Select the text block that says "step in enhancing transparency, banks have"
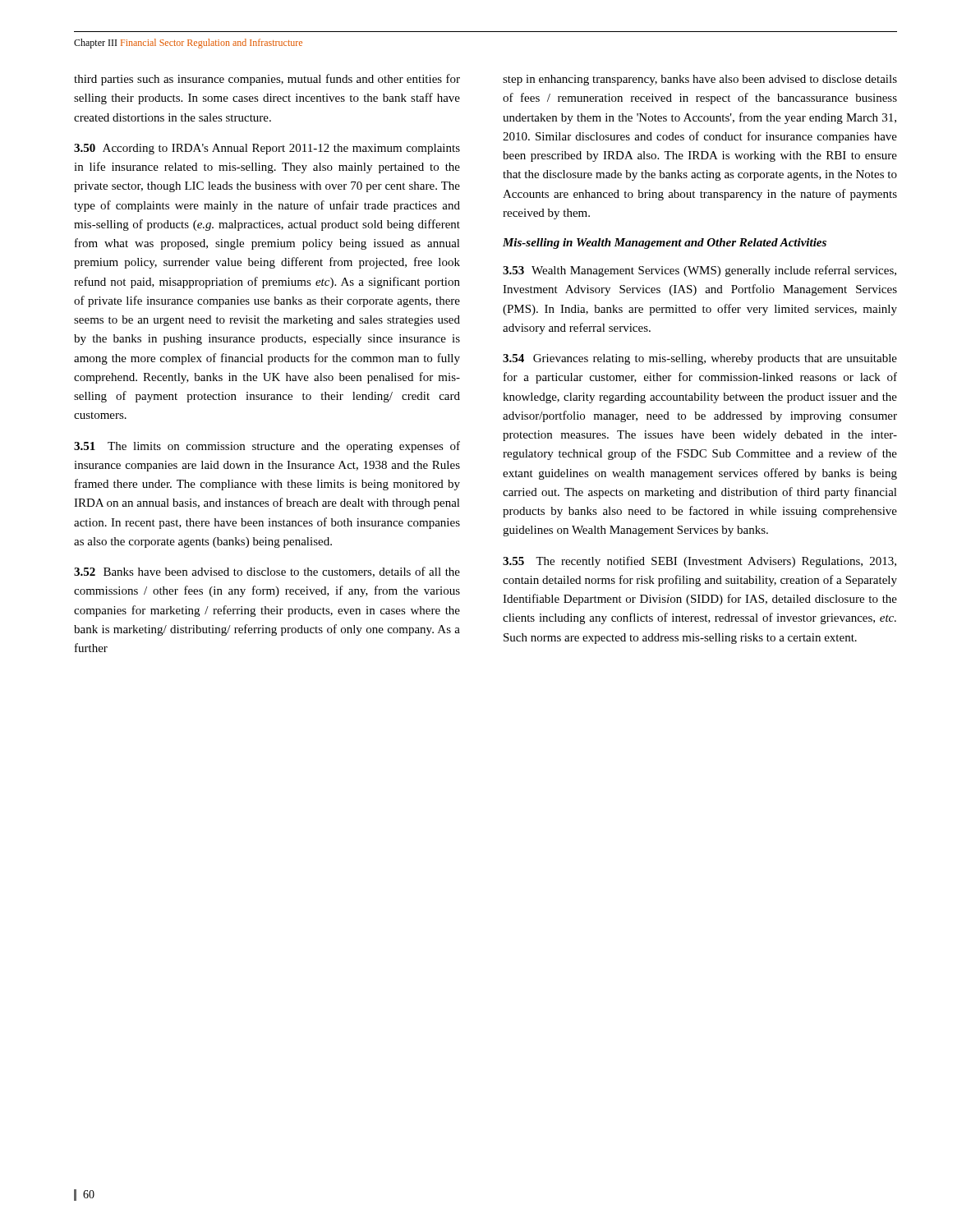 coord(700,146)
